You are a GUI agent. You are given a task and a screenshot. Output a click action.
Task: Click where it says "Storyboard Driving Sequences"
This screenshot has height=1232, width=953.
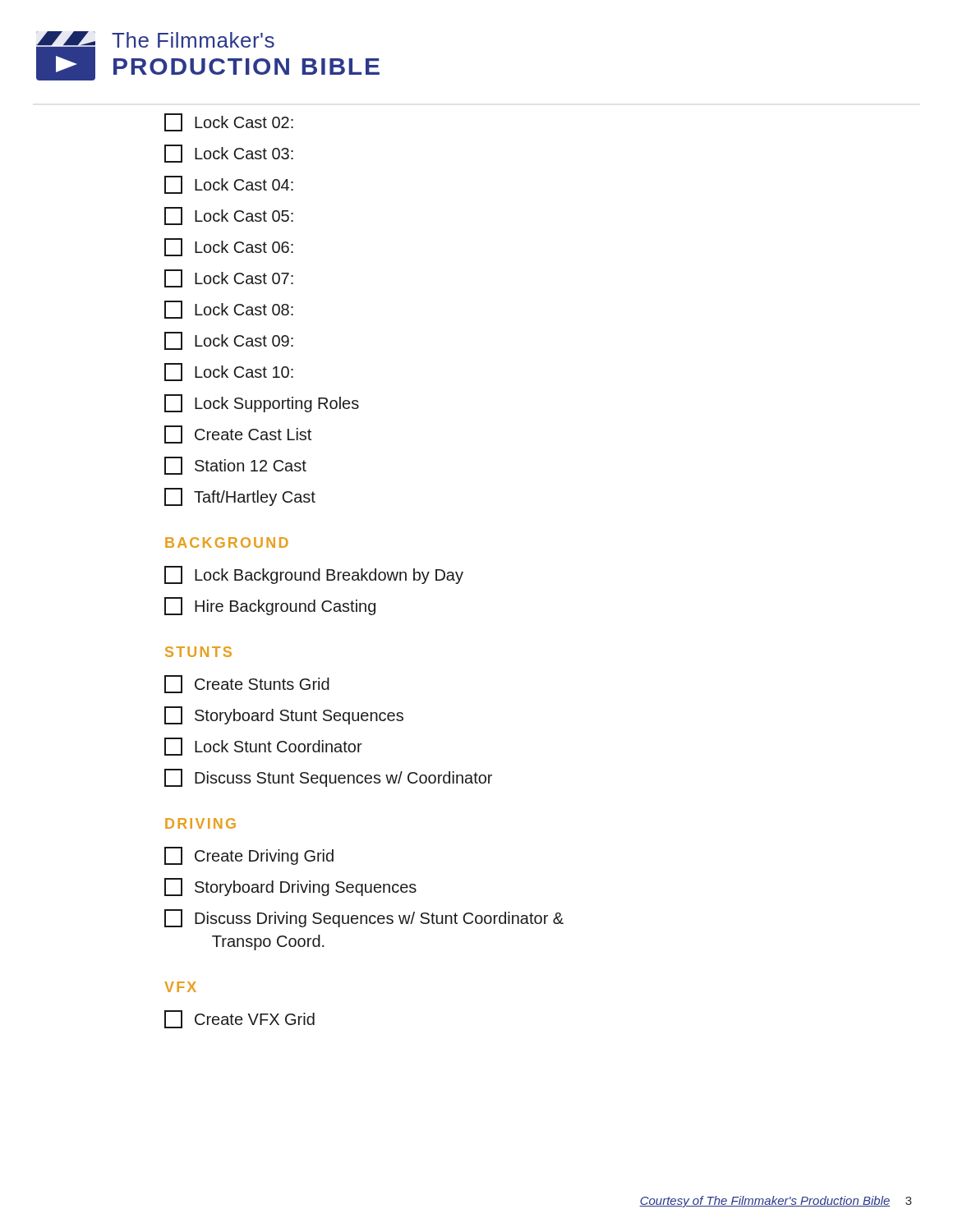(x=290, y=887)
